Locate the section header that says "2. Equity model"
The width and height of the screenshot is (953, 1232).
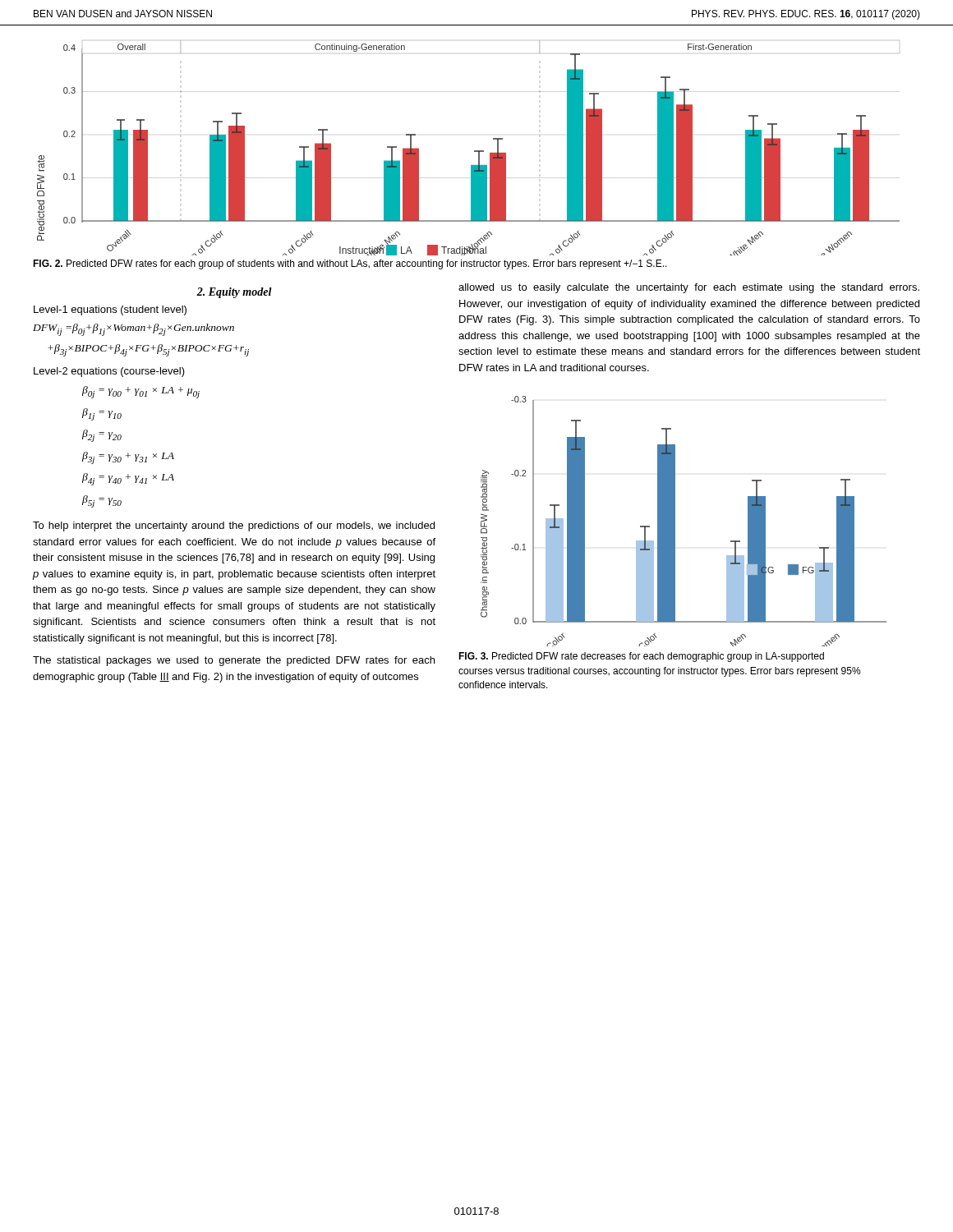click(x=234, y=292)
